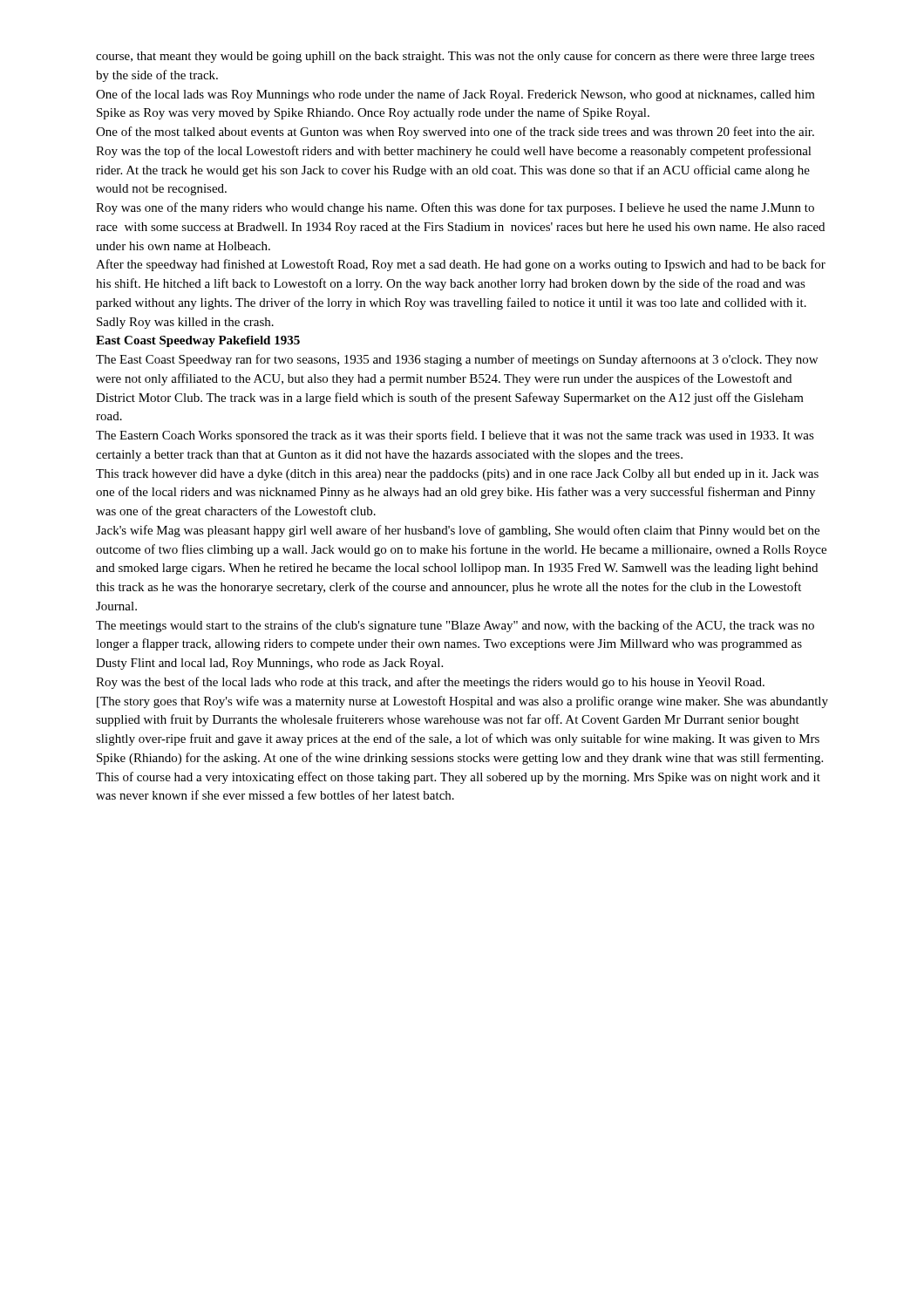Find the text starting "The East Coast Speedway ran for"
The image size is (924, 1308).
[462, 388]
